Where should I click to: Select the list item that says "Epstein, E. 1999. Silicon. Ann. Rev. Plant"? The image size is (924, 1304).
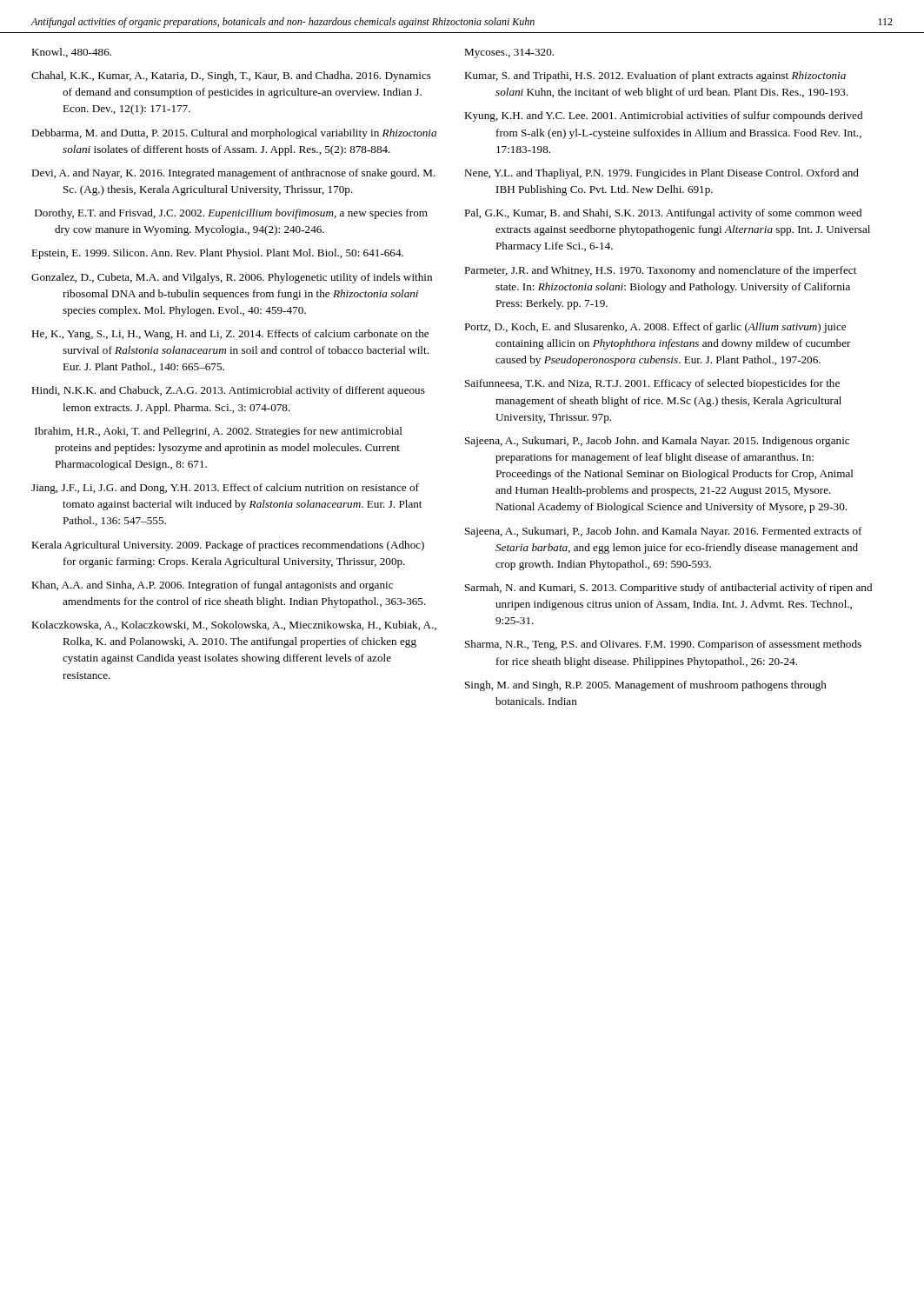point(218,253)
